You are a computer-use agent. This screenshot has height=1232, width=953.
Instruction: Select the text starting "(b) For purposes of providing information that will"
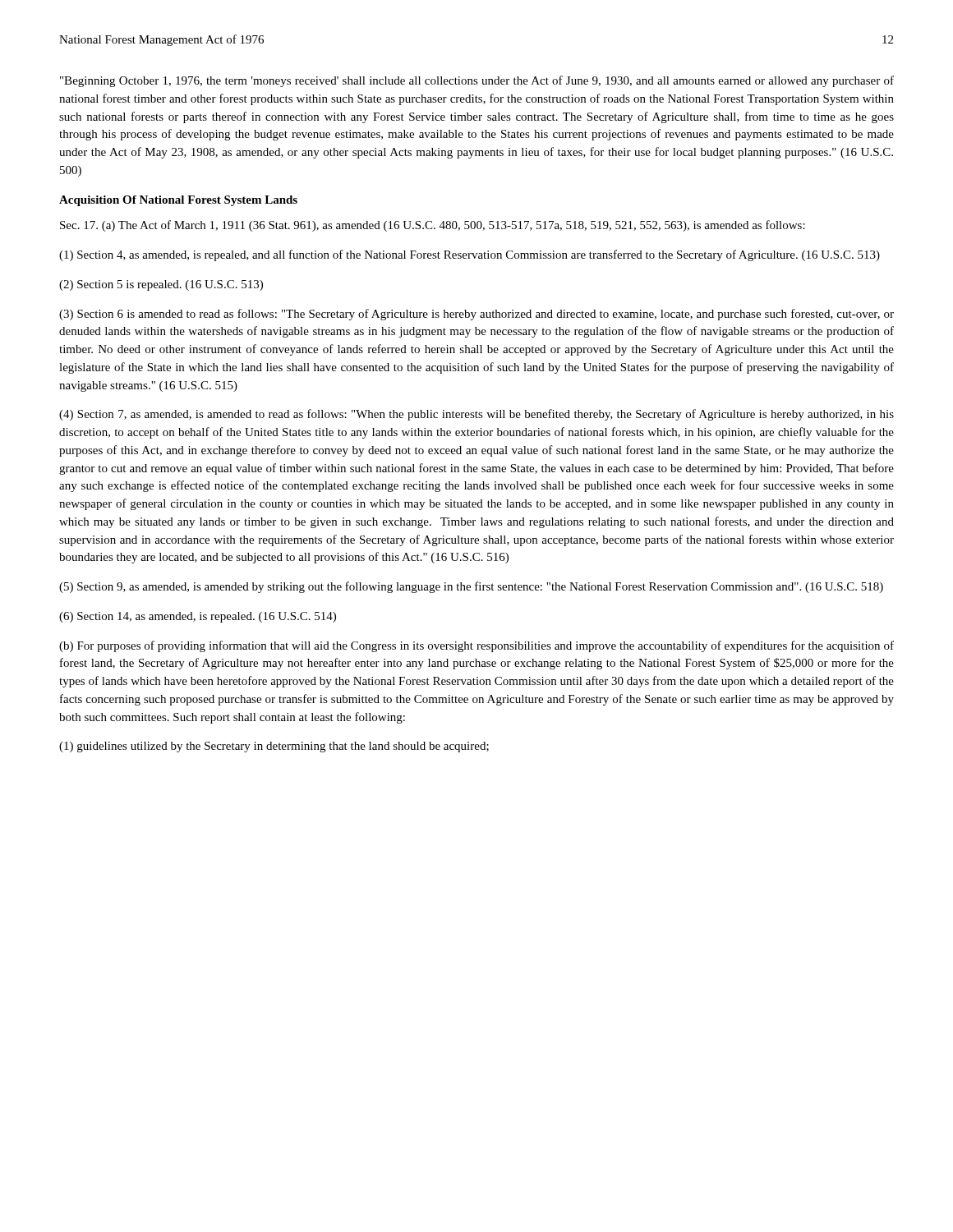click(x=476, y=681)
